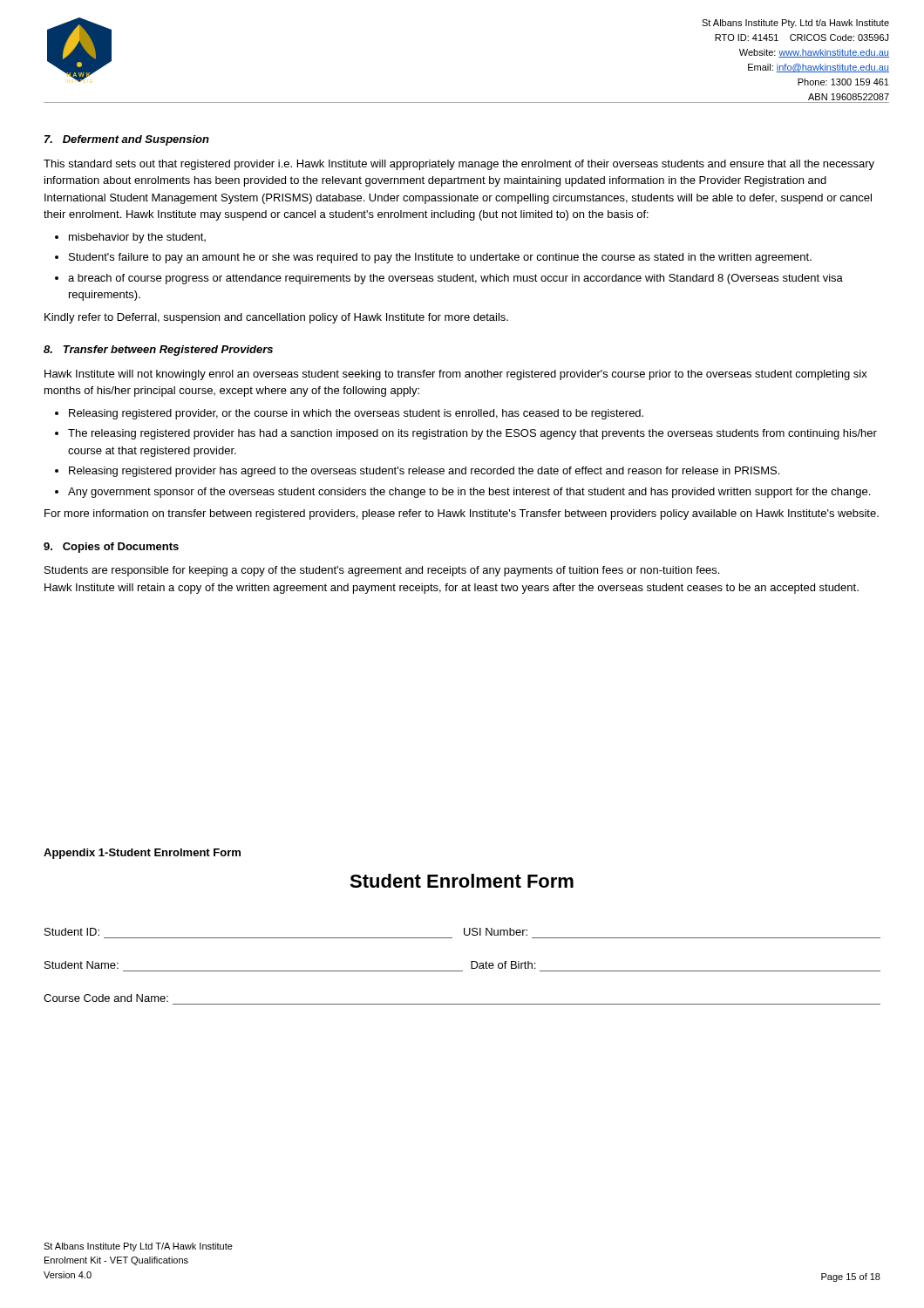Point to the block beginning "Releasing registered provider,"
Screen dimensions: 1308x924
point(356,412)
